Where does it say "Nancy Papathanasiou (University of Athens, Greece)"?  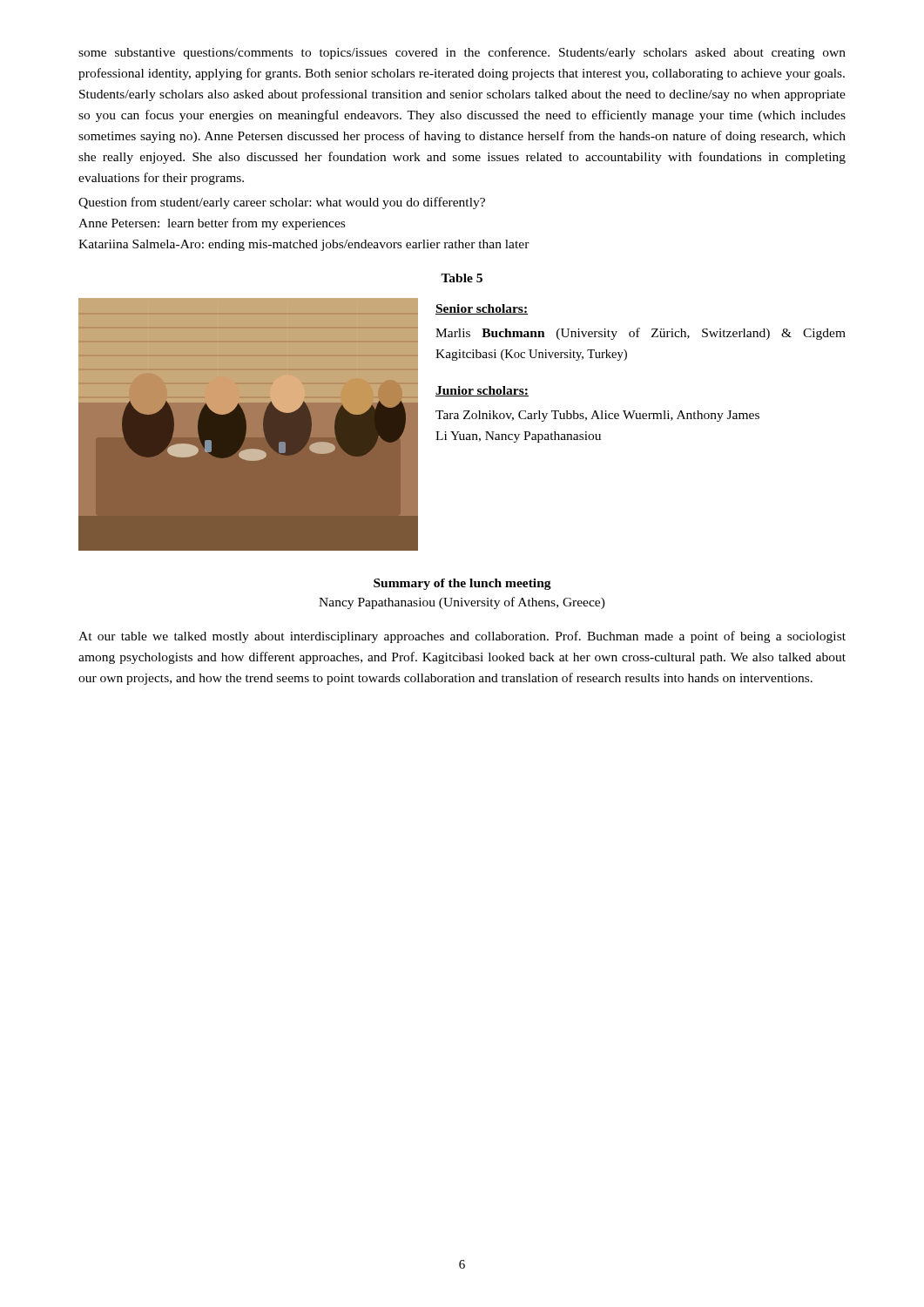[x=462, y=602]
